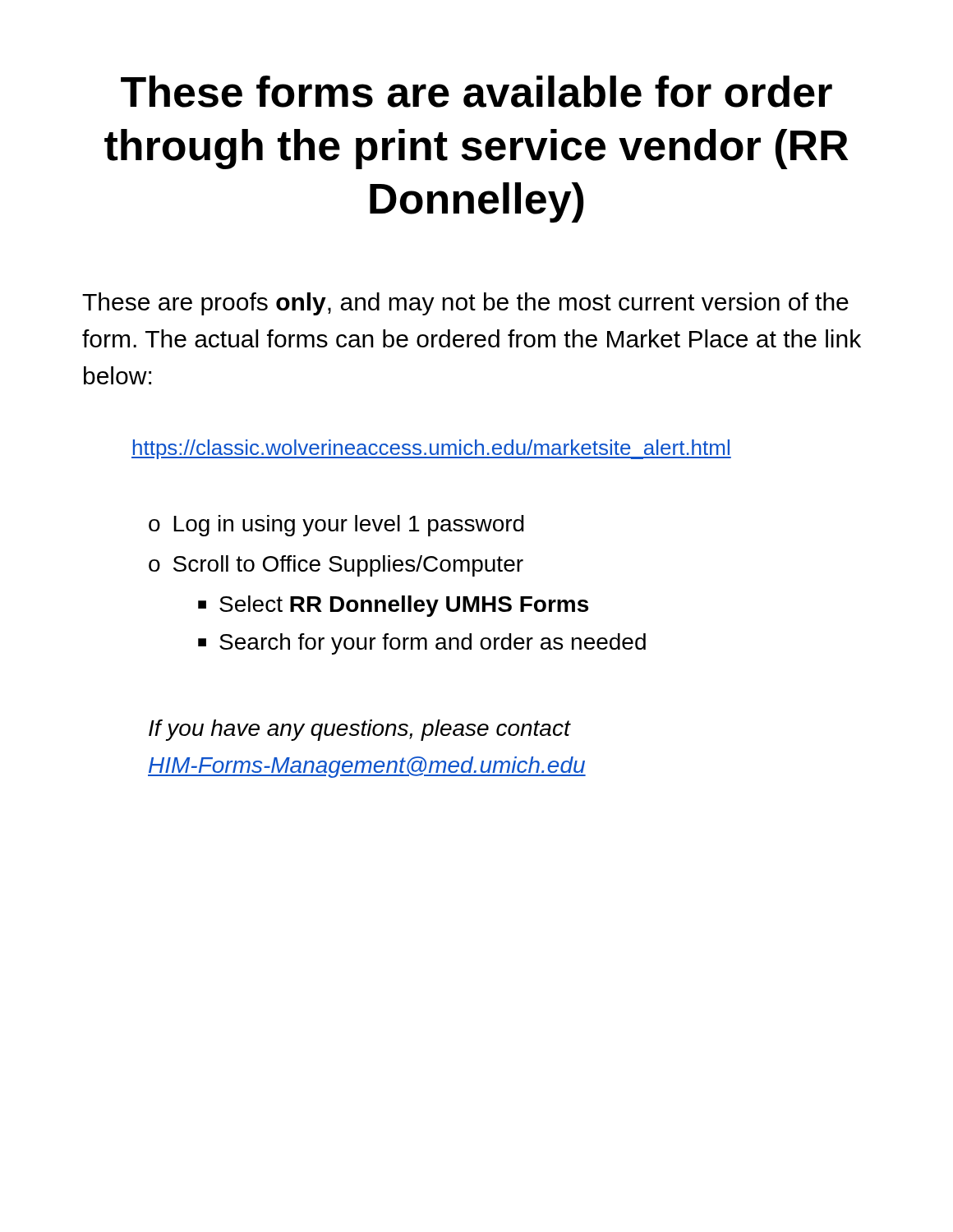Locate the element starting "These forms are available for"

coord(476,146)
